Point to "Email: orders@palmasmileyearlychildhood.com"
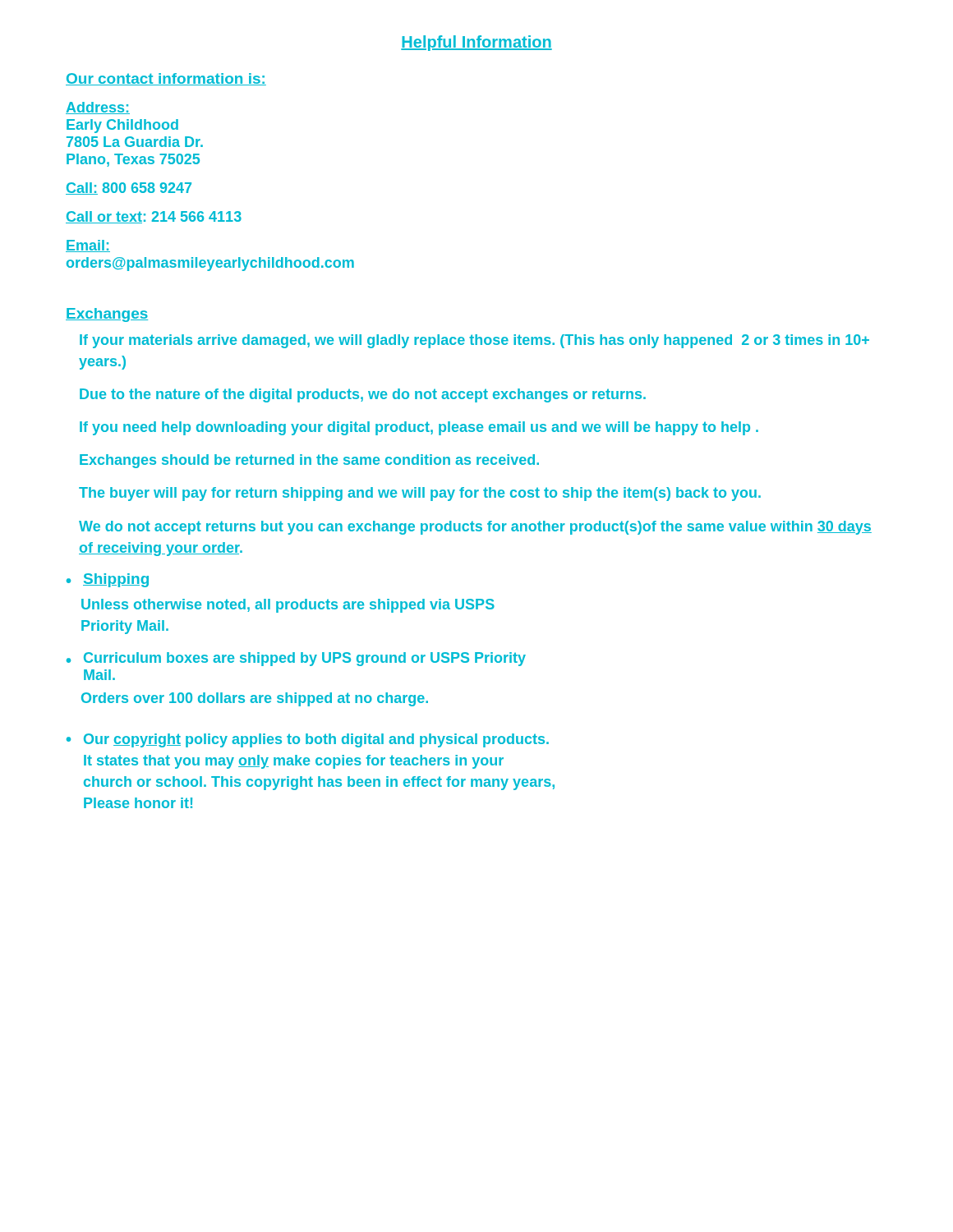Viewport: 953px width, 1232px height. click(x=210, y=254)
